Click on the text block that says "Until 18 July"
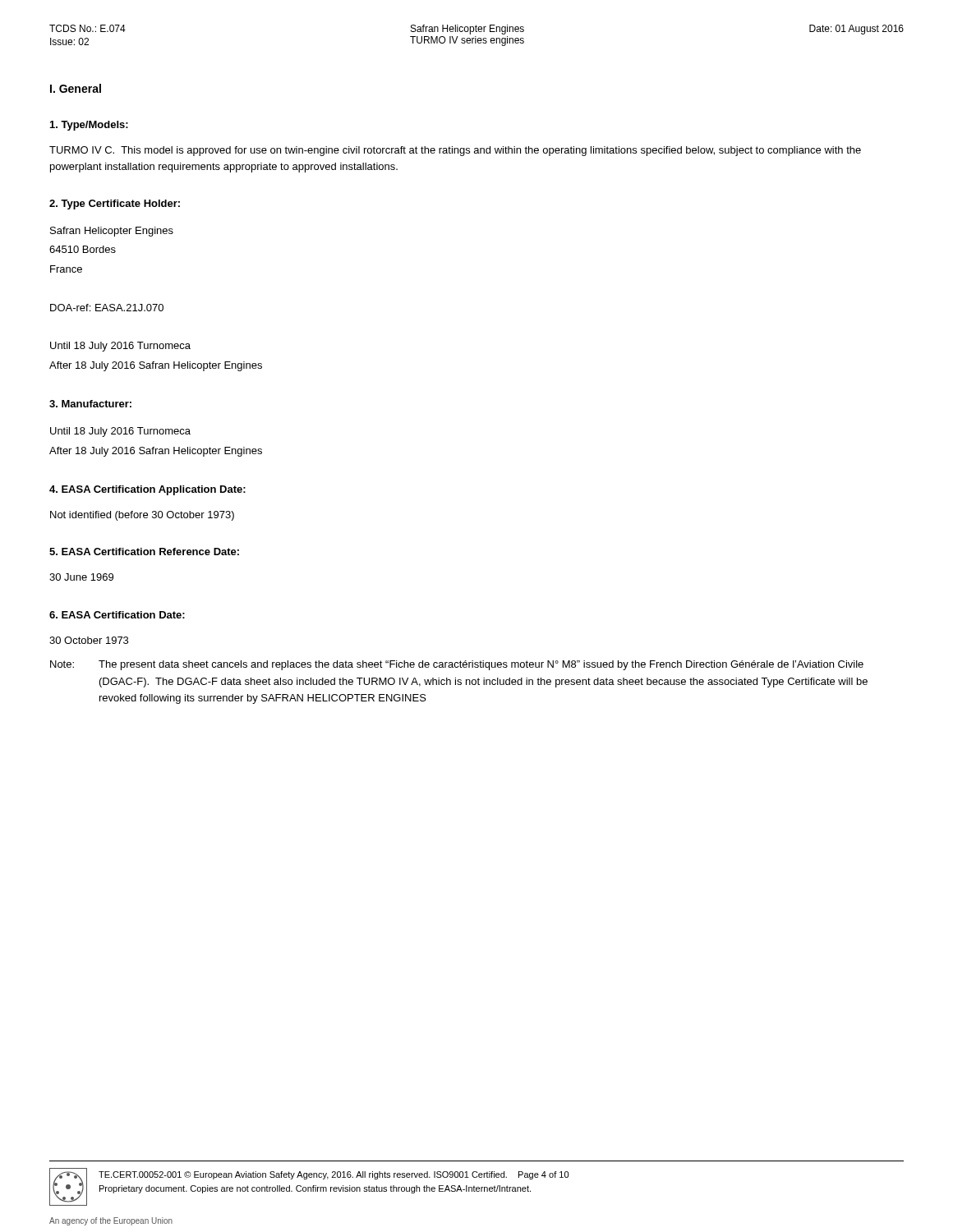The height and width of the screenshot is (1232, 953). pyautogui.click(x=156, y=441)
